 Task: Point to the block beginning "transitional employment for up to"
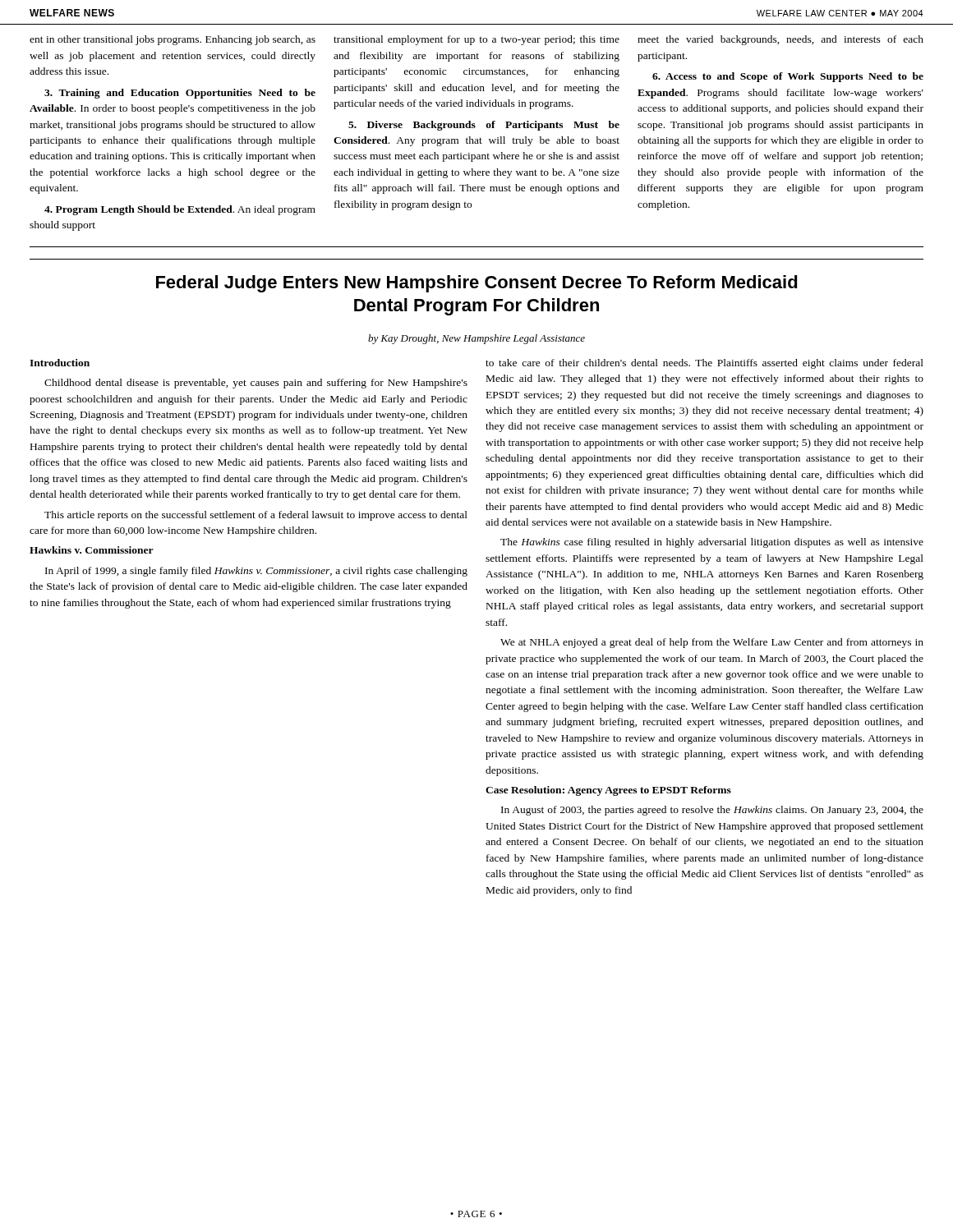476,122
